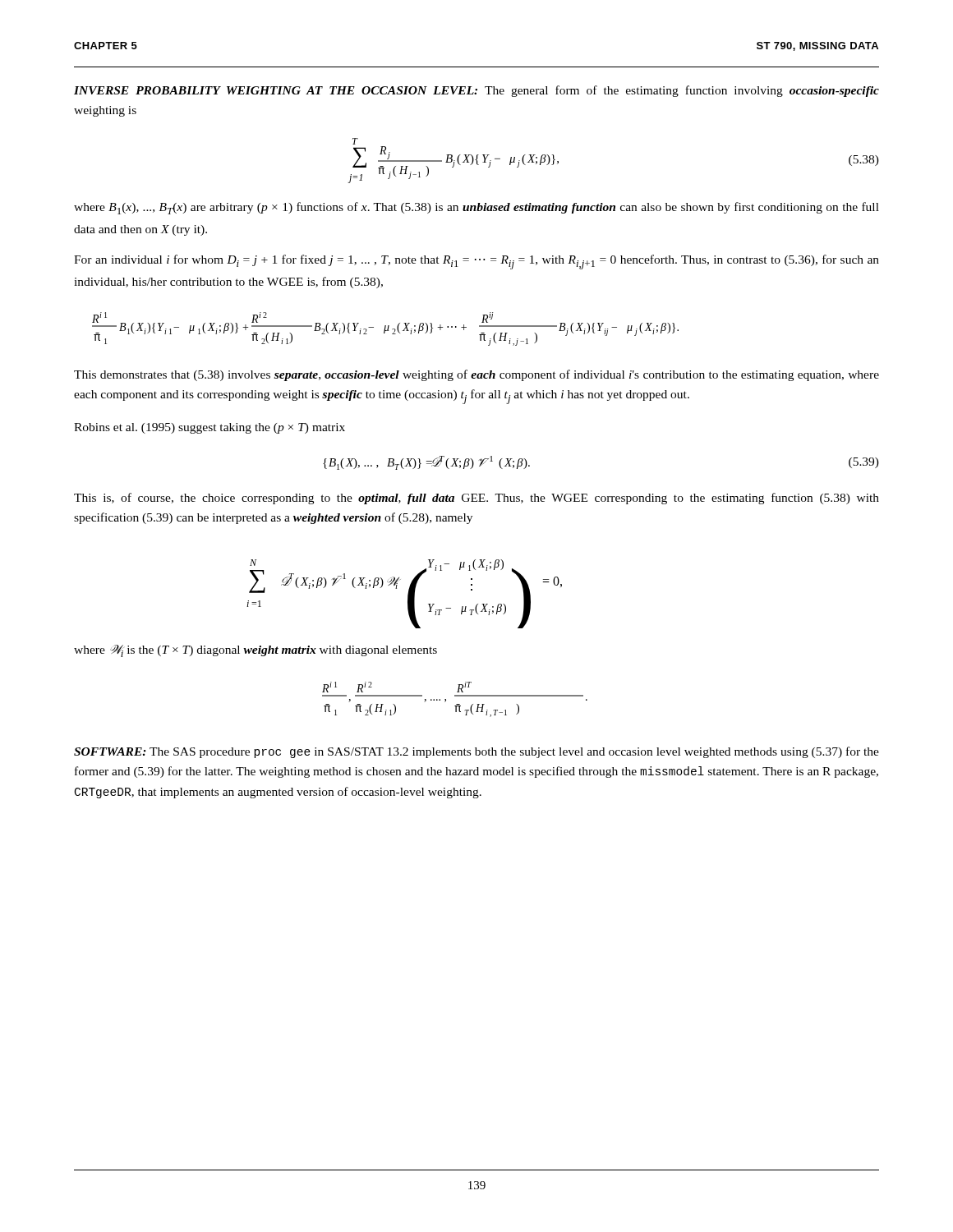Find the formula that says "{ B 1 ( X ), ... ,"
953x1232 pixels.
[x=341, y=463]
